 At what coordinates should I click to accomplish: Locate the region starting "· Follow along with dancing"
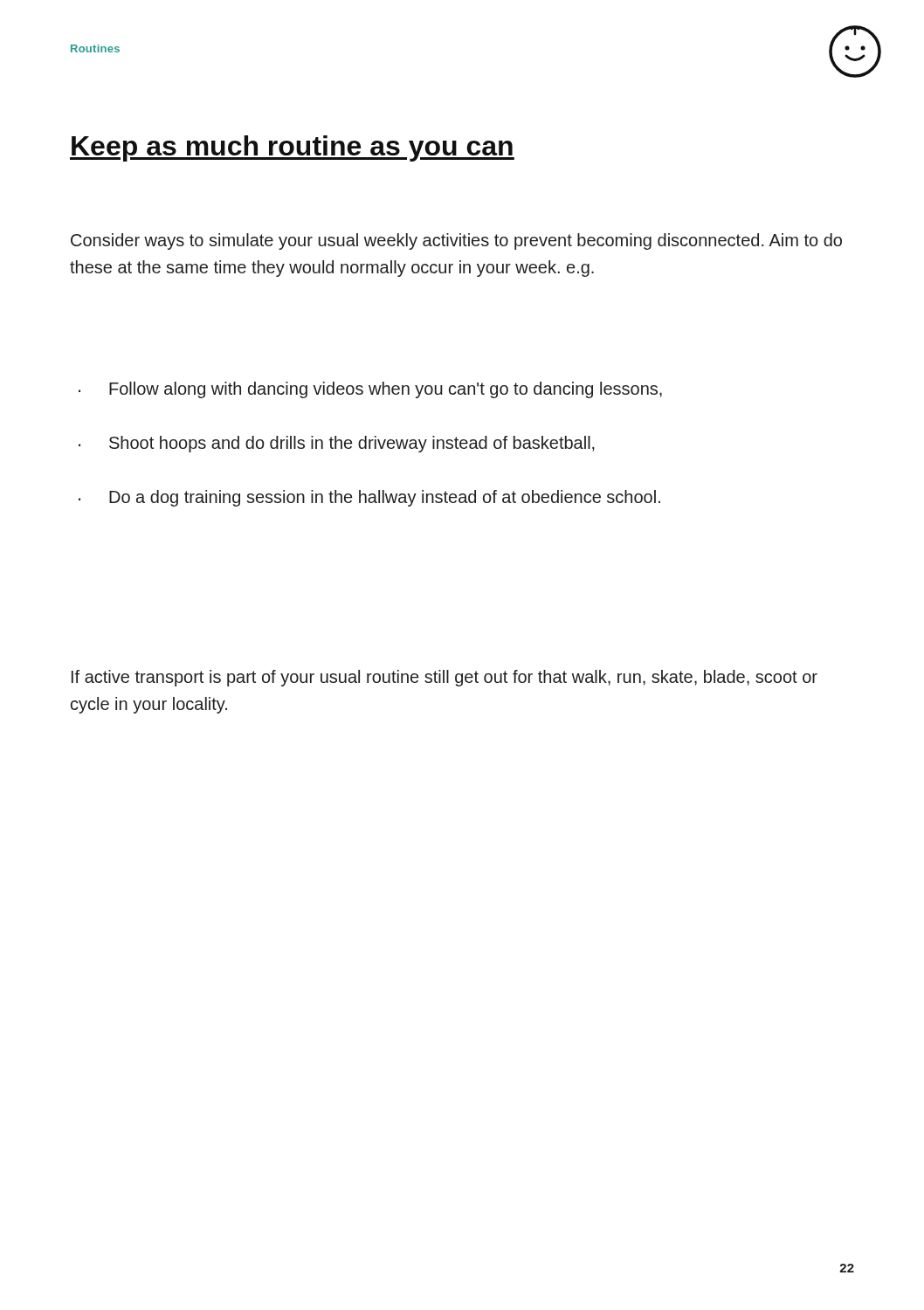462,390
